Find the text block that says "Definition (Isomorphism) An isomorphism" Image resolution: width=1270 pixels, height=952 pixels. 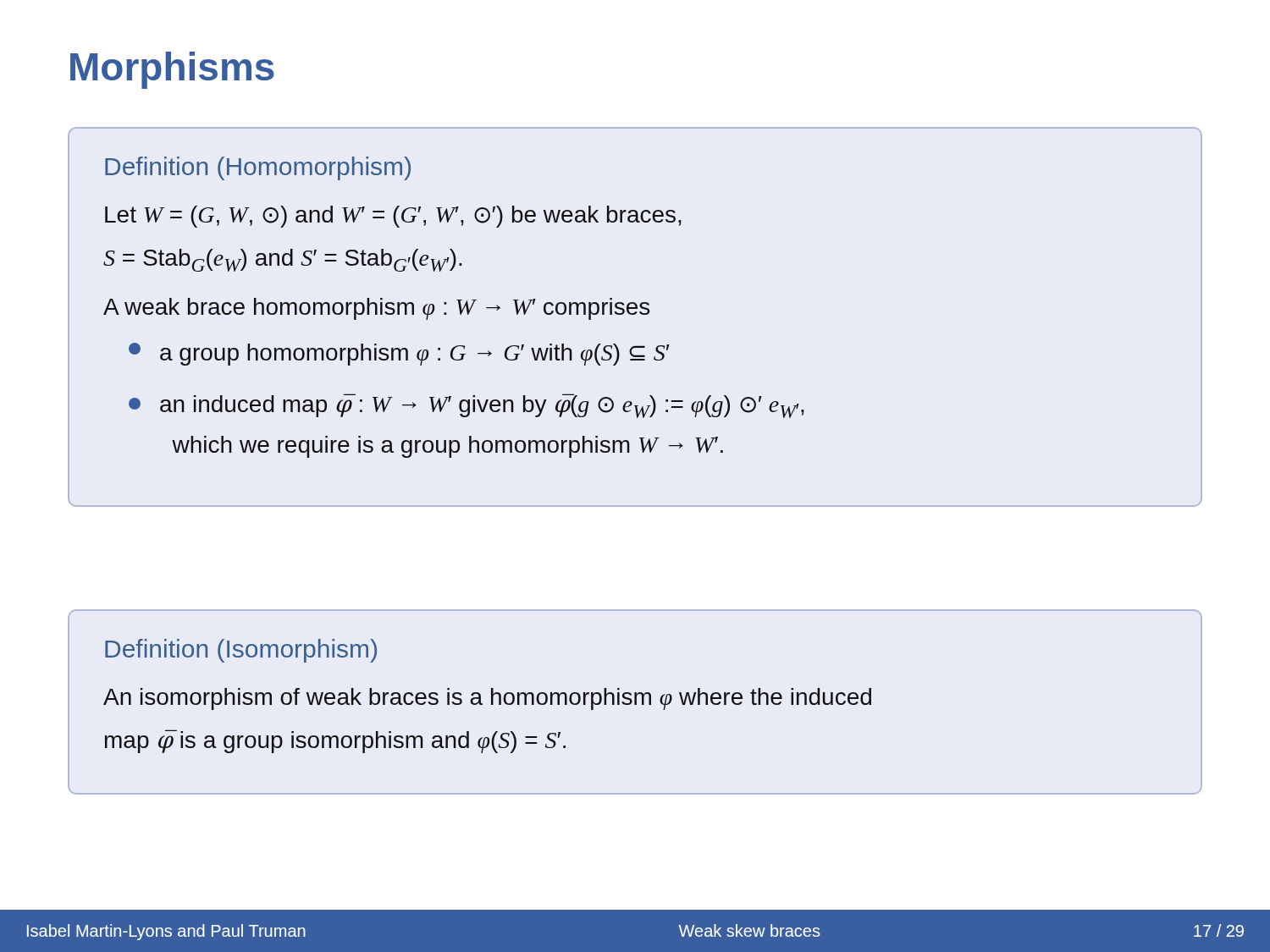(x=635, y=697)
